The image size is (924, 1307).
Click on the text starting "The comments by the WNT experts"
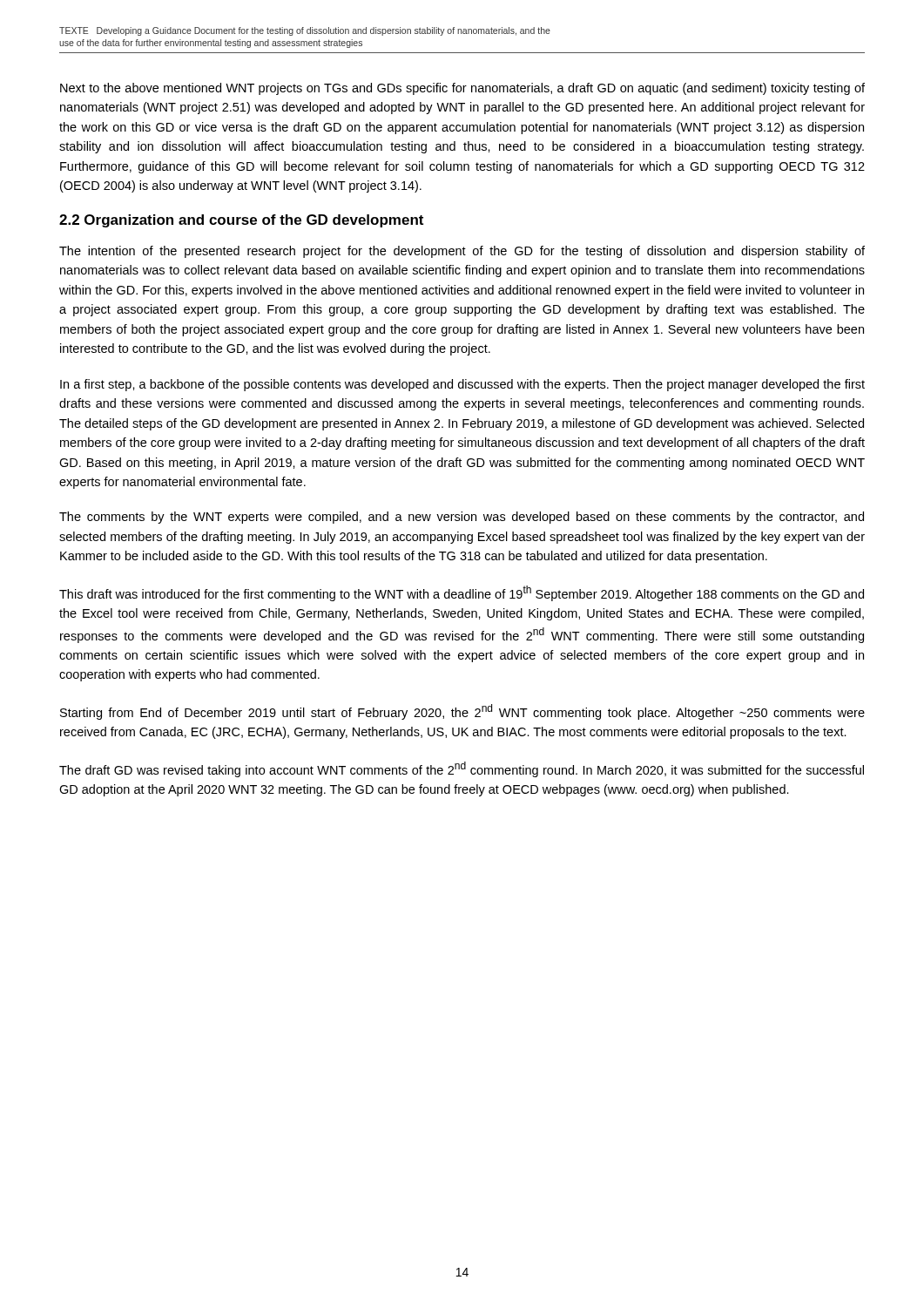[x=462, y=537]
